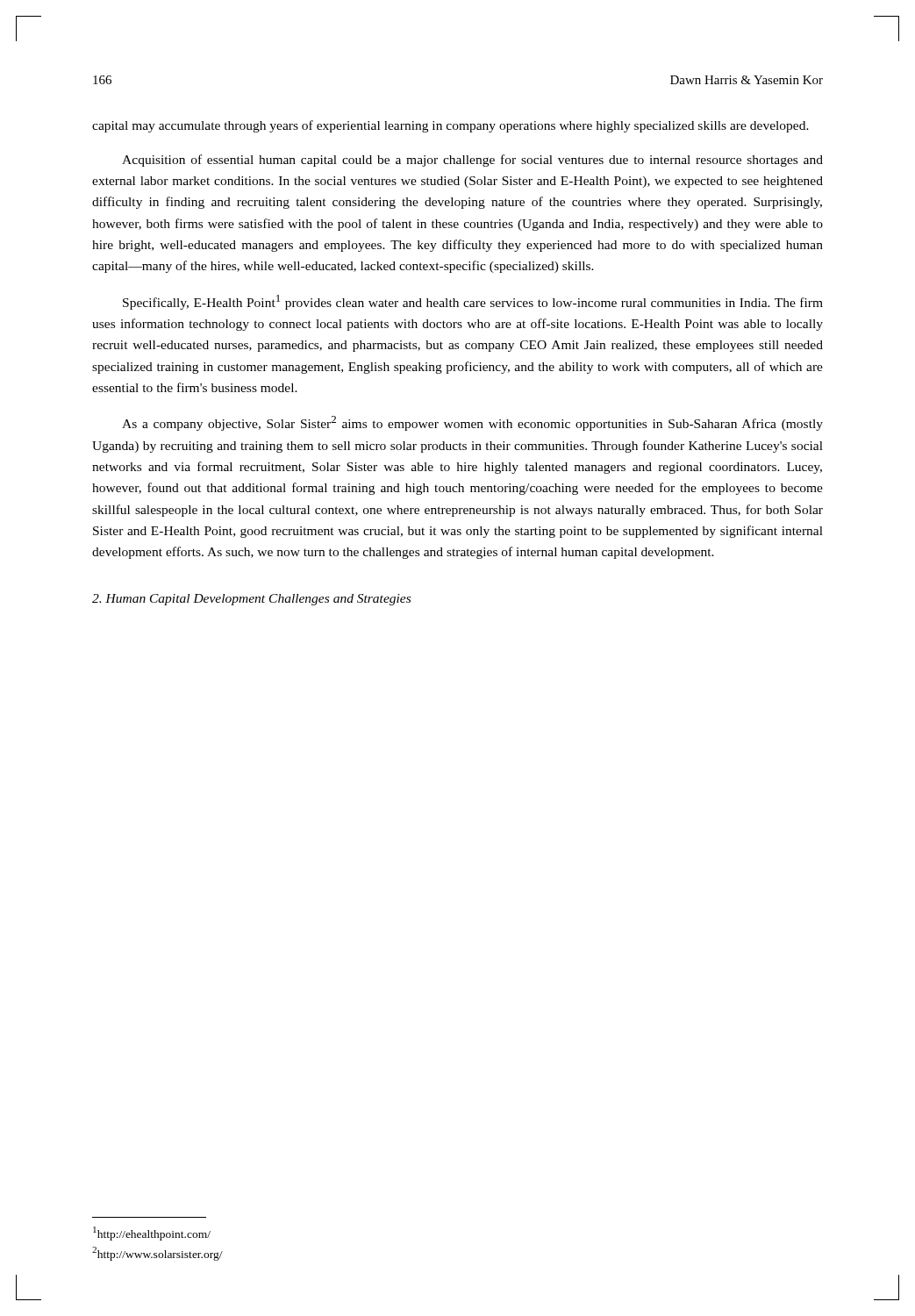Select the text starting "2. Human Capital Development Challenges and Strategies"

252,598
